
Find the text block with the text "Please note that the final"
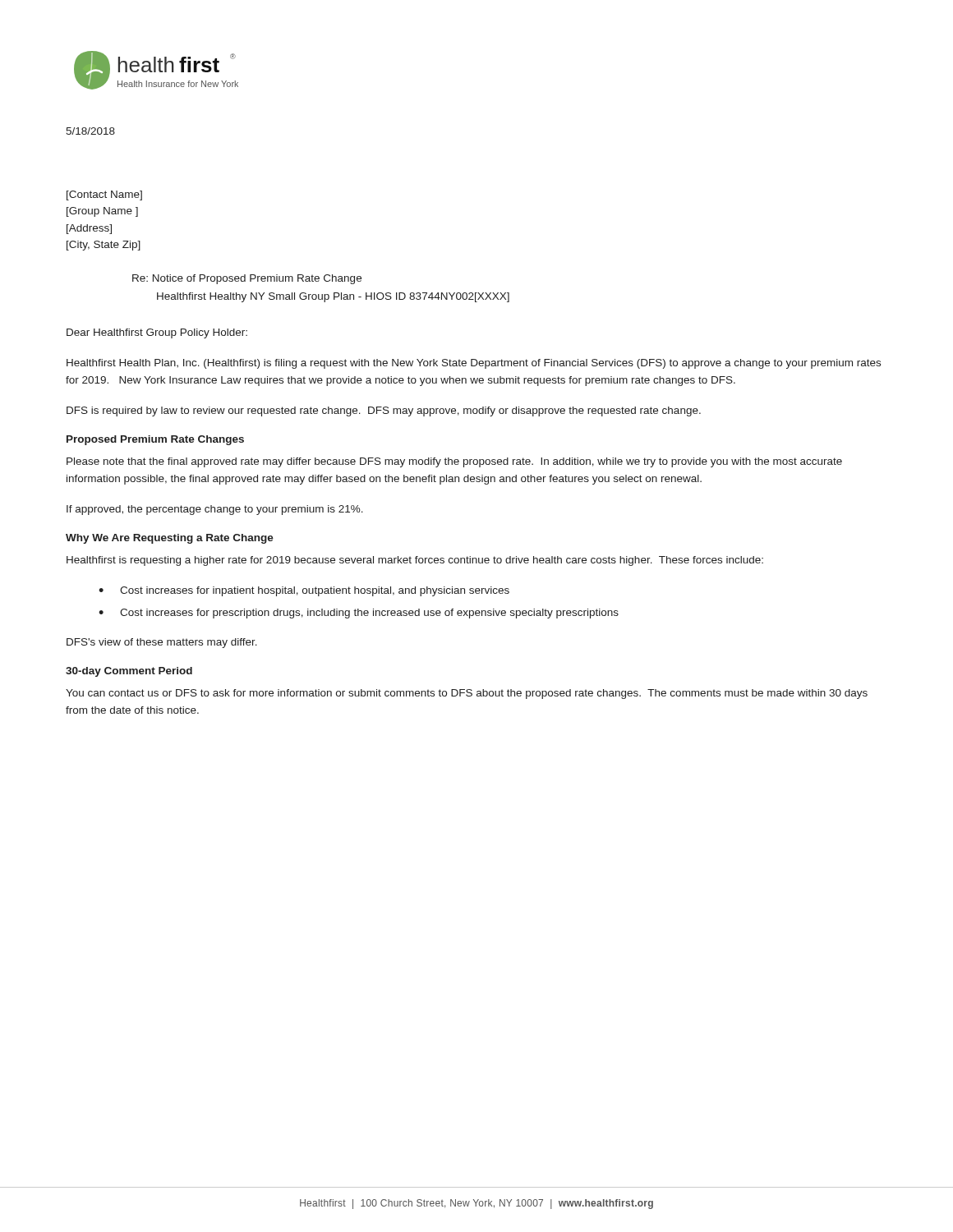coord(454,470)
